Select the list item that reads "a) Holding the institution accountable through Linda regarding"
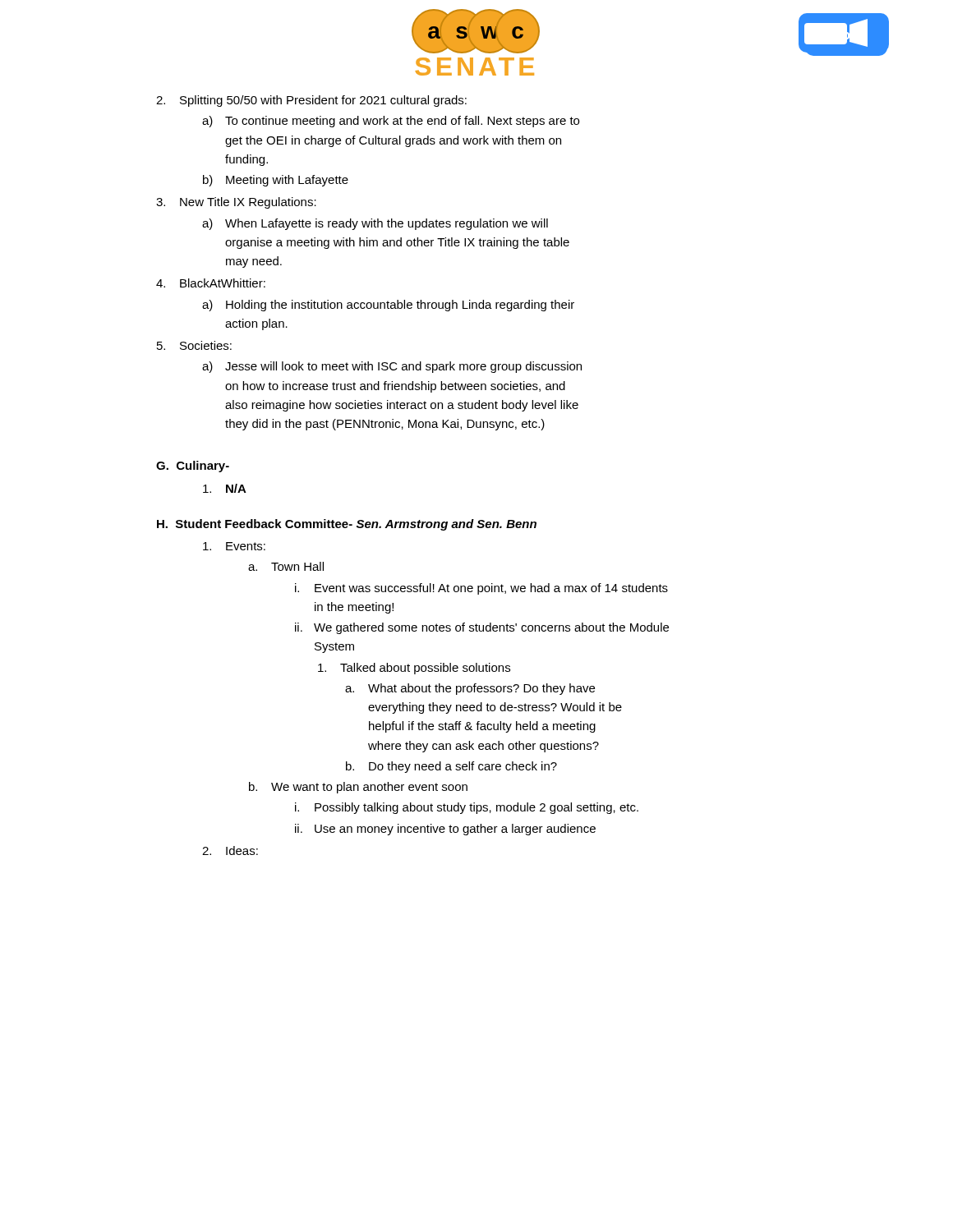Screen dimensions: 1232x953 pyautogui.click(x=545, y=314)
